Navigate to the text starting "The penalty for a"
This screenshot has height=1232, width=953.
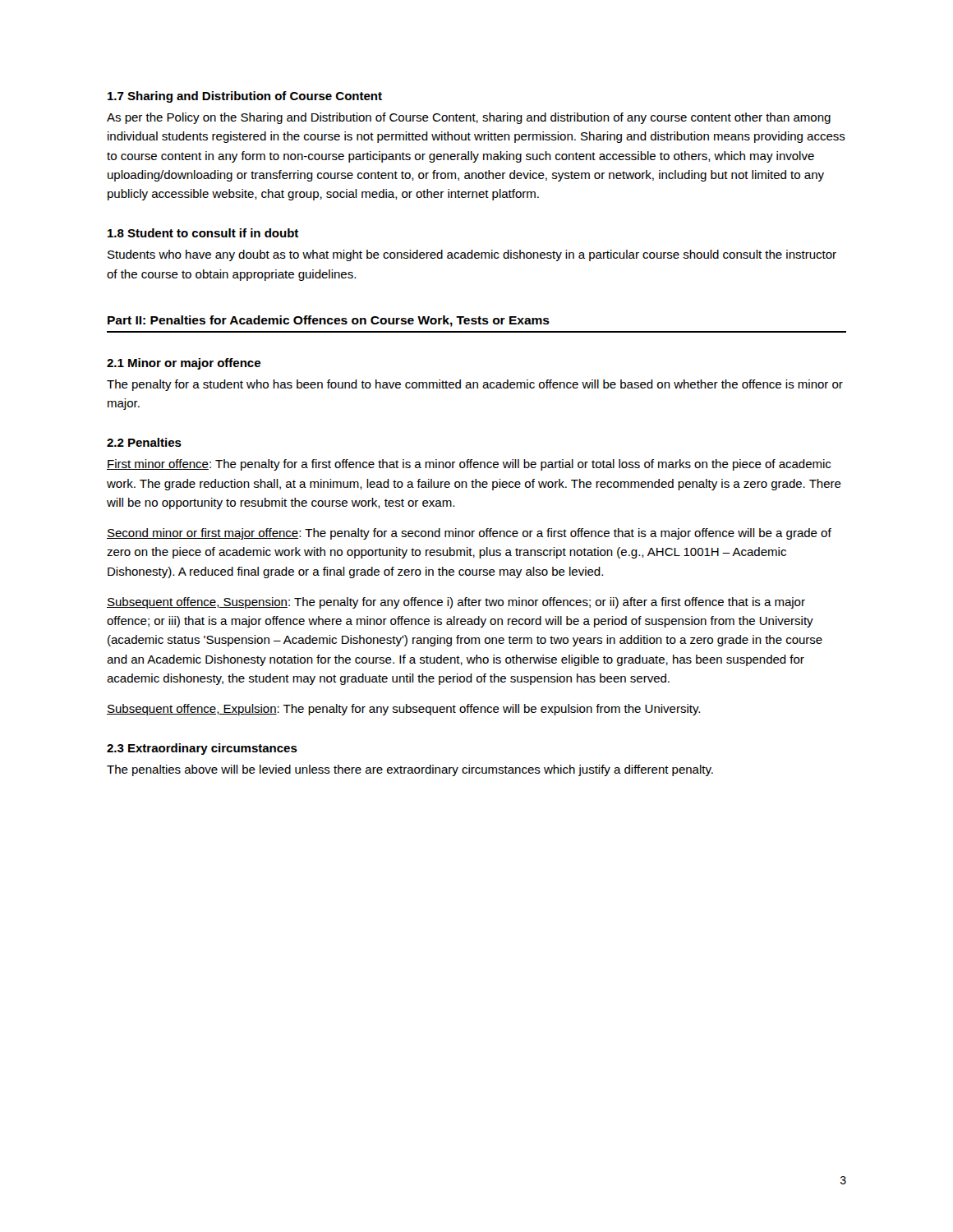[x=475, y=393]
